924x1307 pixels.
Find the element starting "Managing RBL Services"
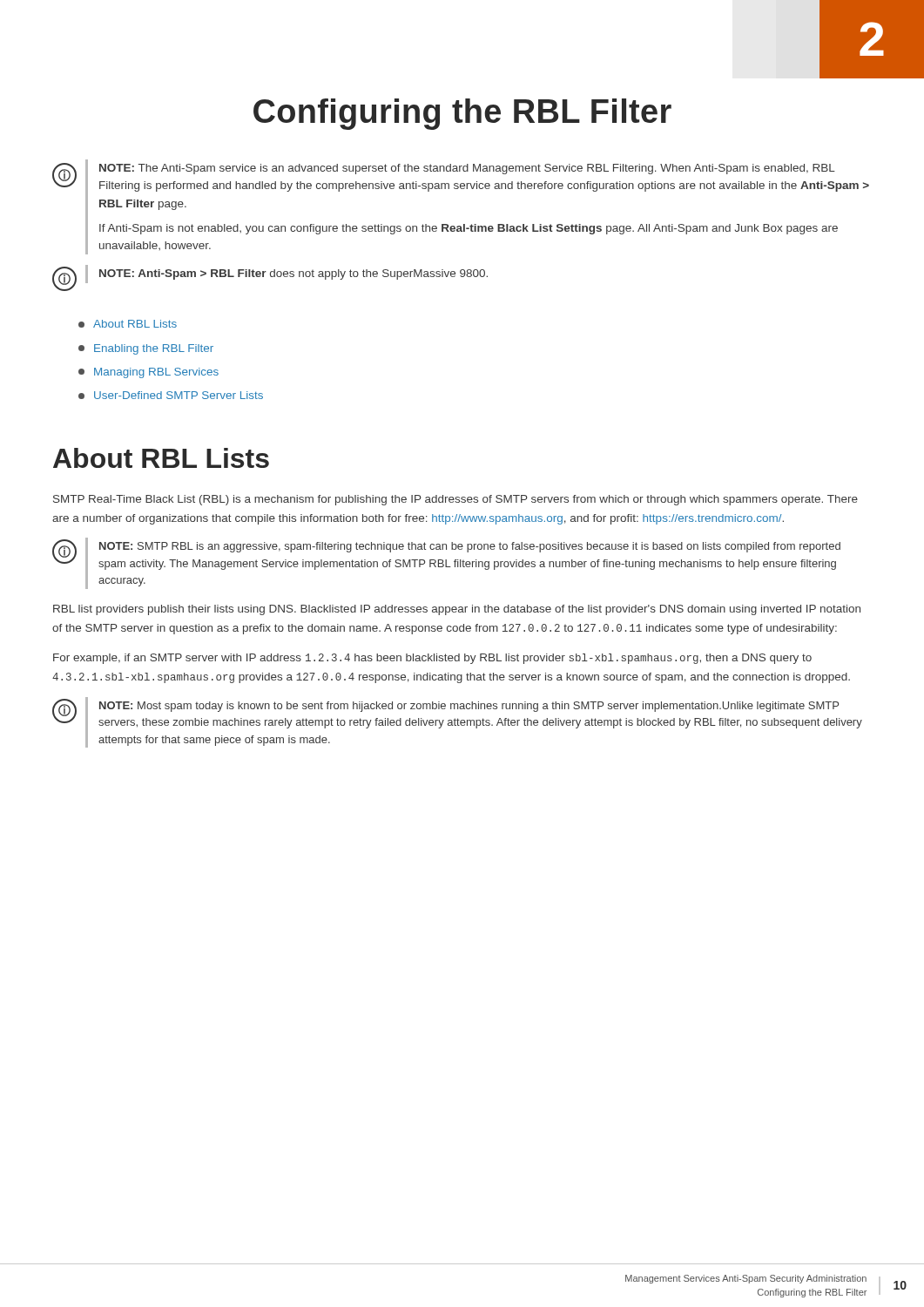tap(149, 372)
